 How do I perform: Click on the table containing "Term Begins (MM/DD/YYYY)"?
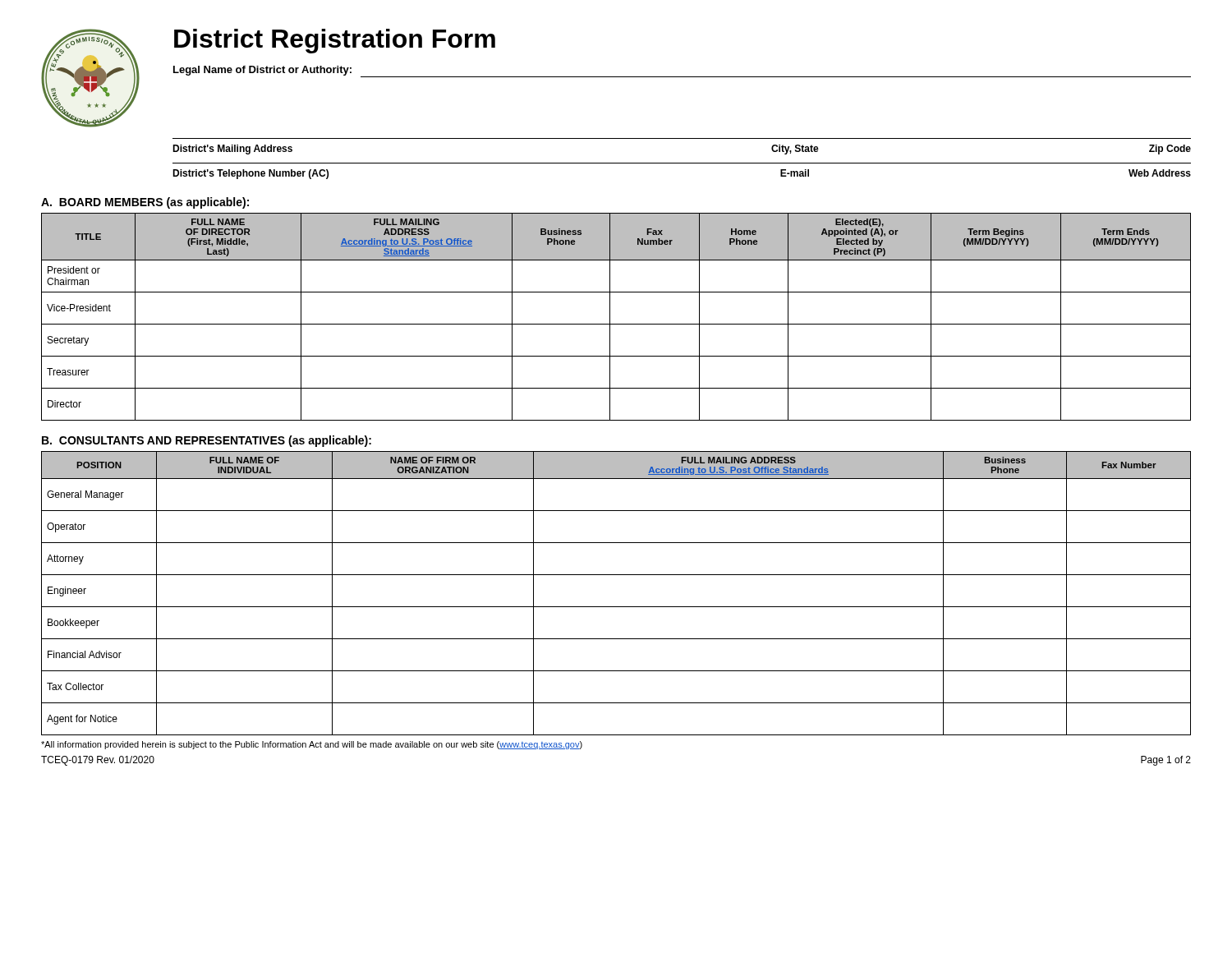coord(616,317)
